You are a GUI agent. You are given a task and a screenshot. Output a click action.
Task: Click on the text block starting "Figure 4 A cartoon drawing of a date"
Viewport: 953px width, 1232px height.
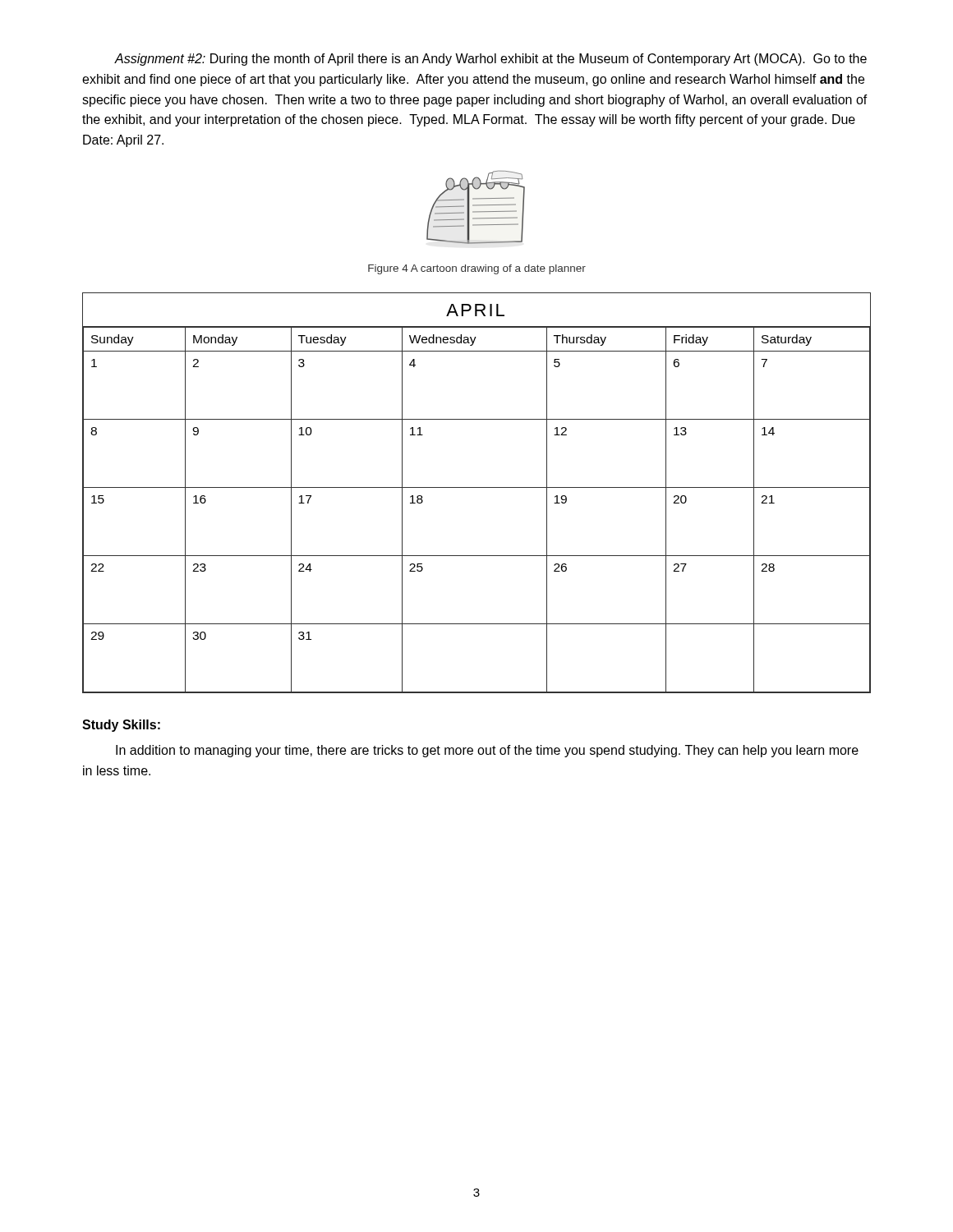(x=476, y=268)
